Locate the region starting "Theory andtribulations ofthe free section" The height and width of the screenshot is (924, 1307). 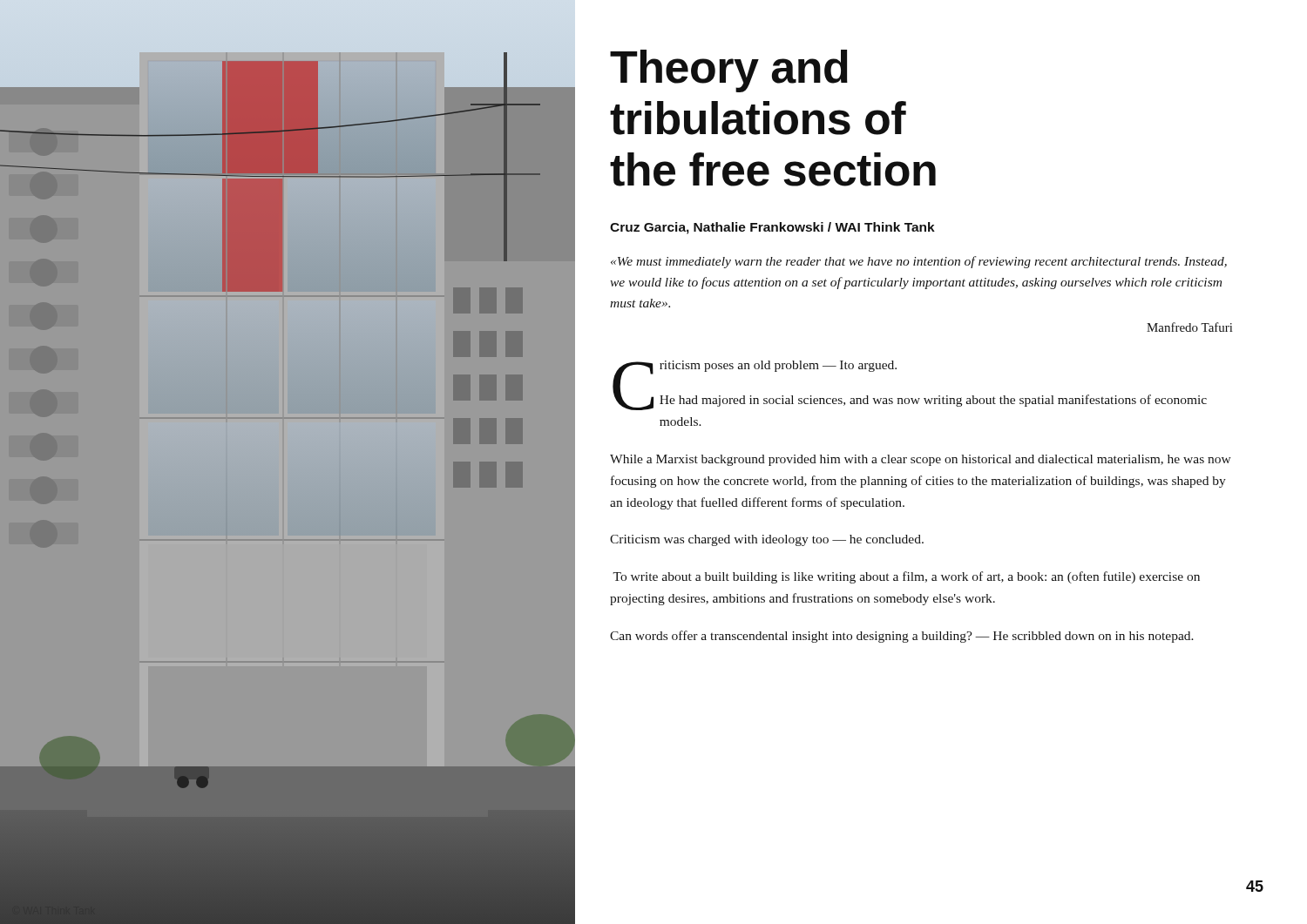921,119
